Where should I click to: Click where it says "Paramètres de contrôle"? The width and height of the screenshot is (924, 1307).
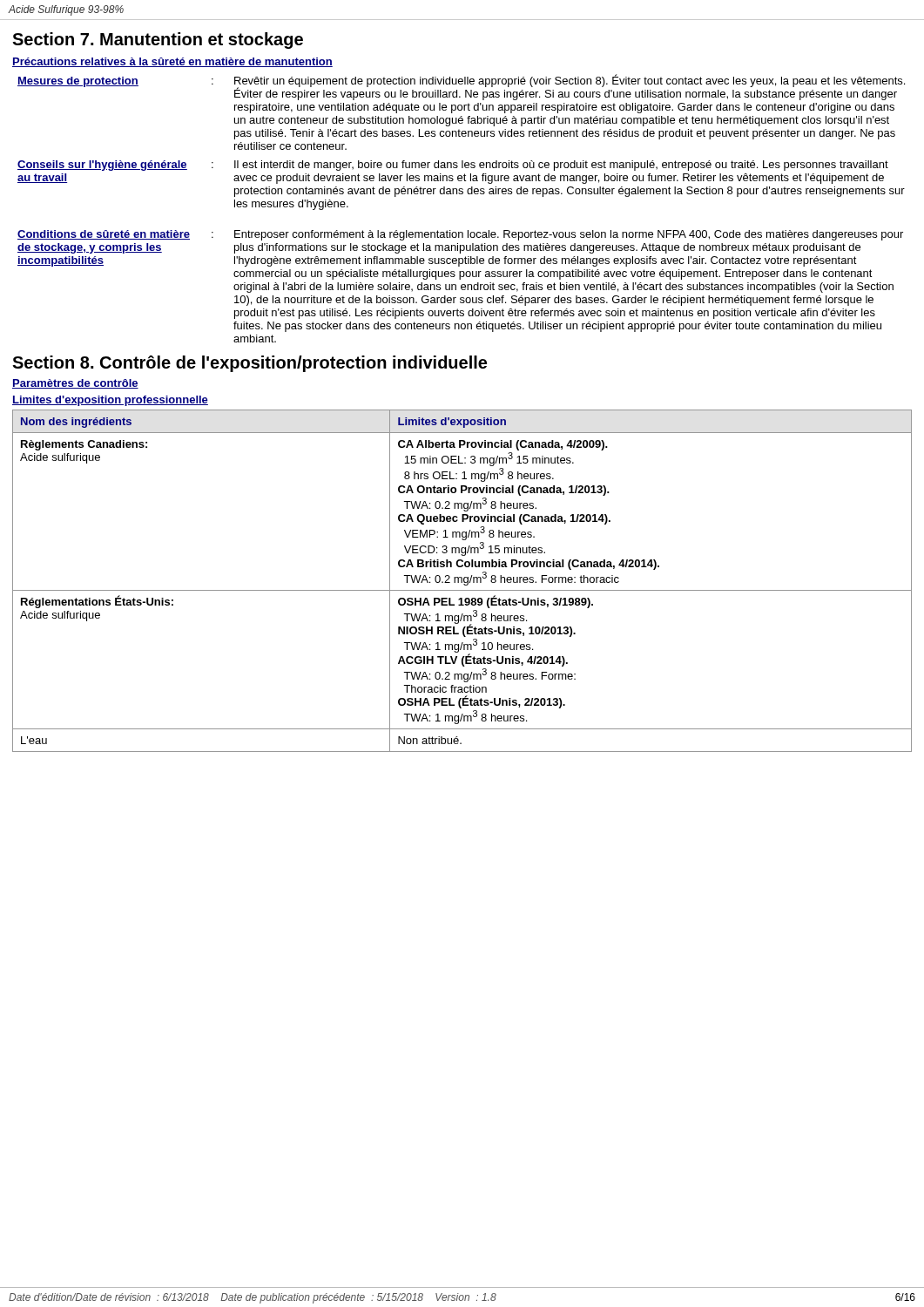click(75, 383)
